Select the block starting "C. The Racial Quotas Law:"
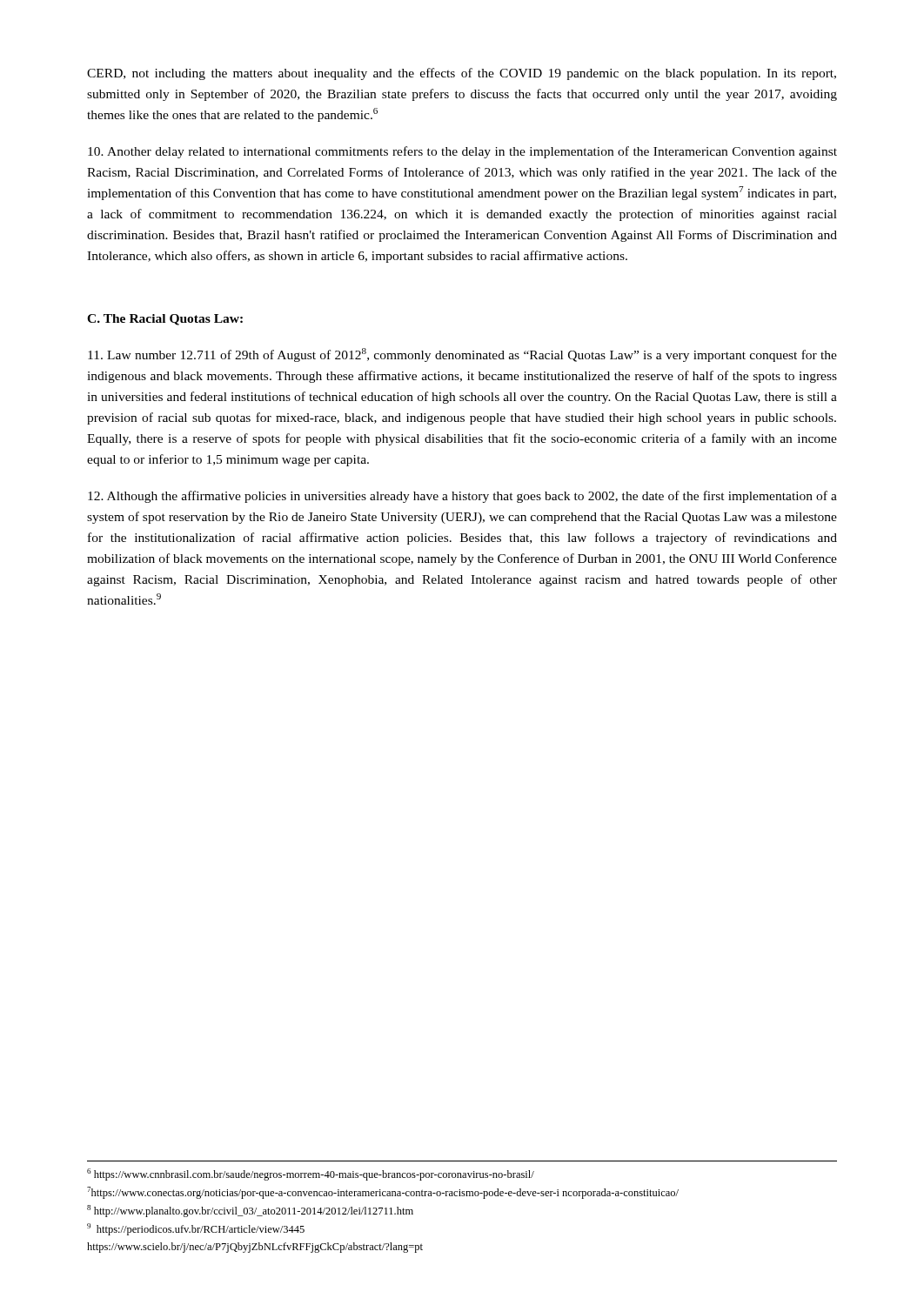Viewport: 924px width, 1305px height. 165,318
